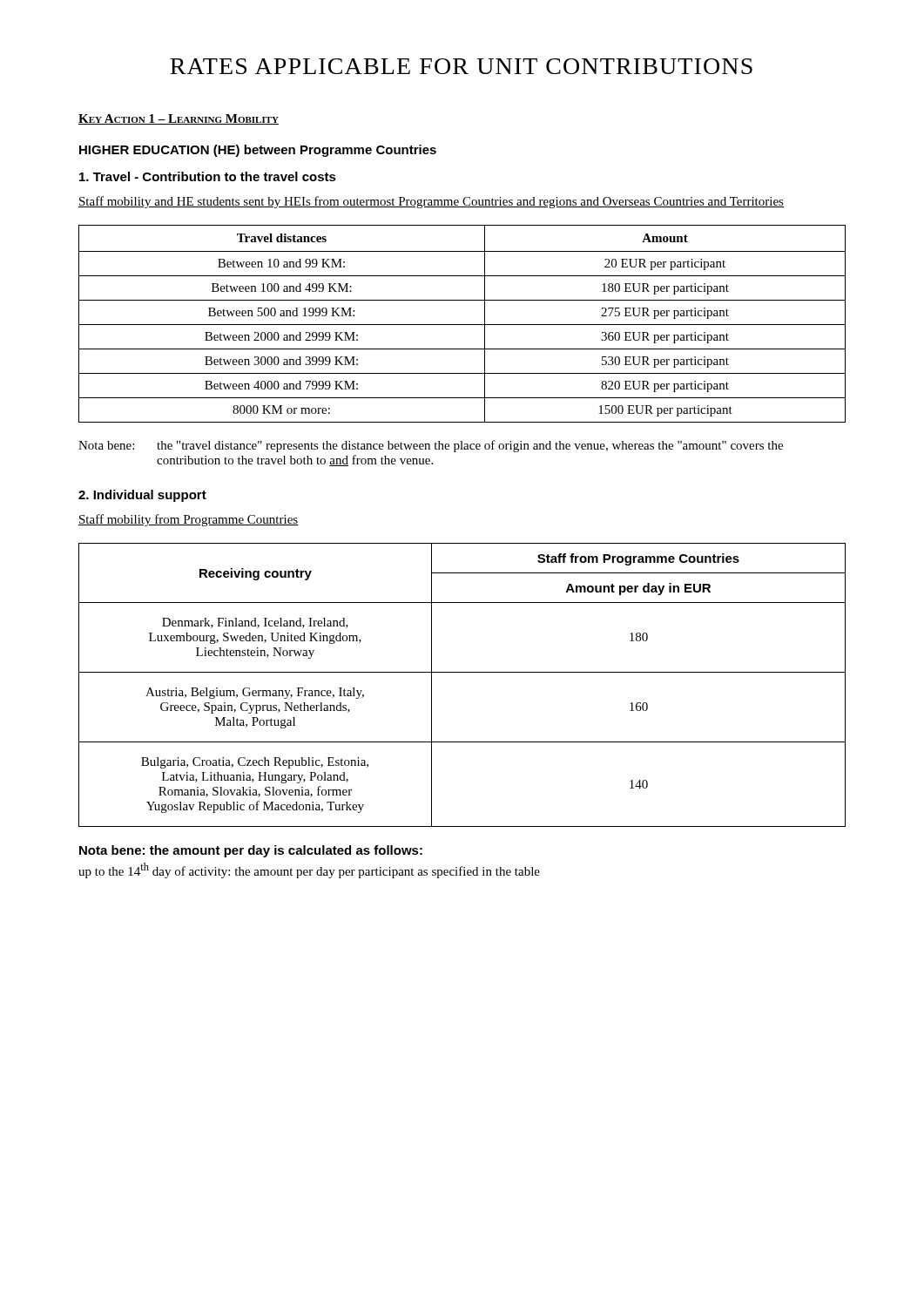Screen dimensions: 1307x924
Task: Click on the section header with the text "2. Individual support"
Action: [142, 496]
